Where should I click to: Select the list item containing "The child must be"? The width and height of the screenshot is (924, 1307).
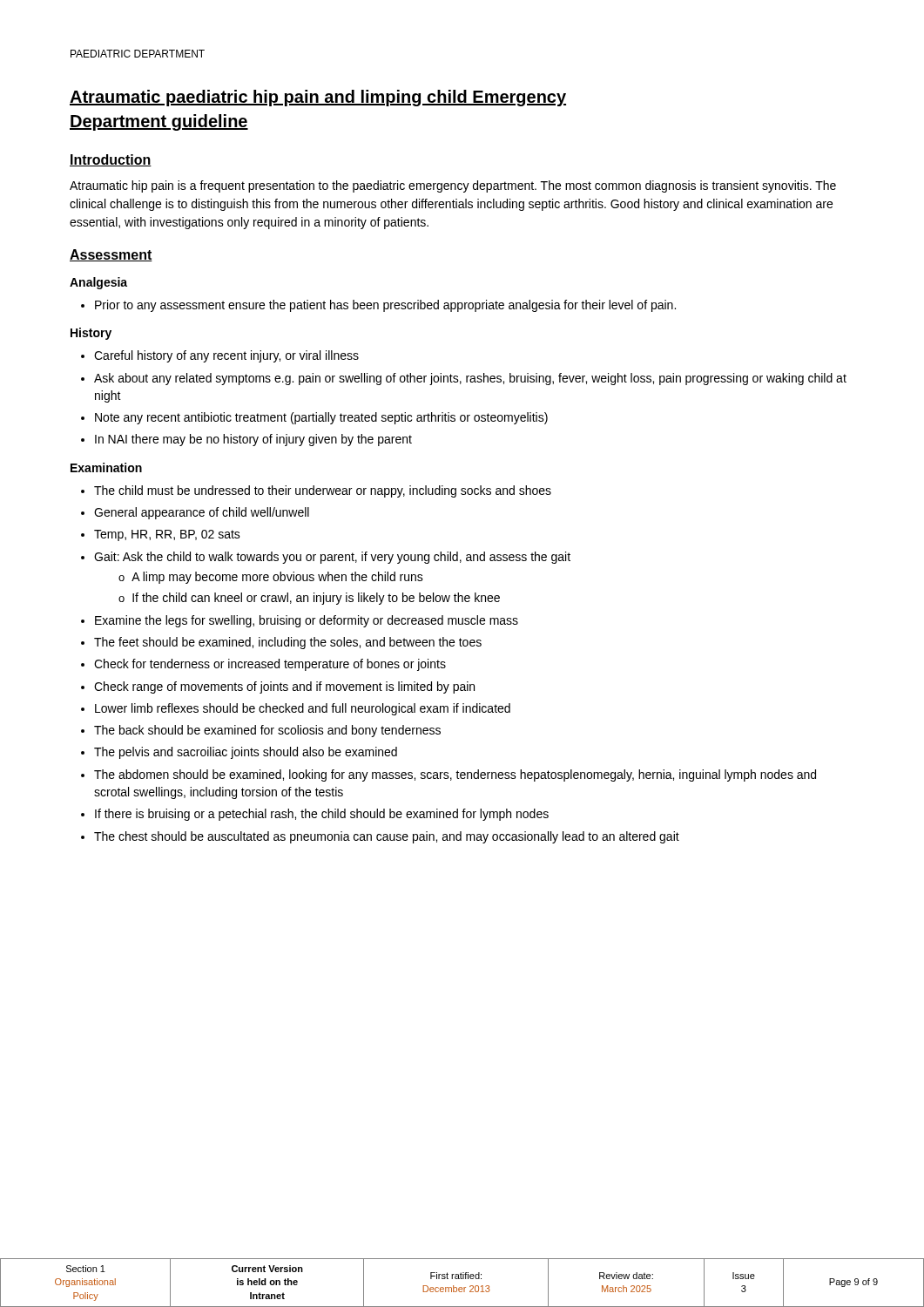(x=462, y=491)
